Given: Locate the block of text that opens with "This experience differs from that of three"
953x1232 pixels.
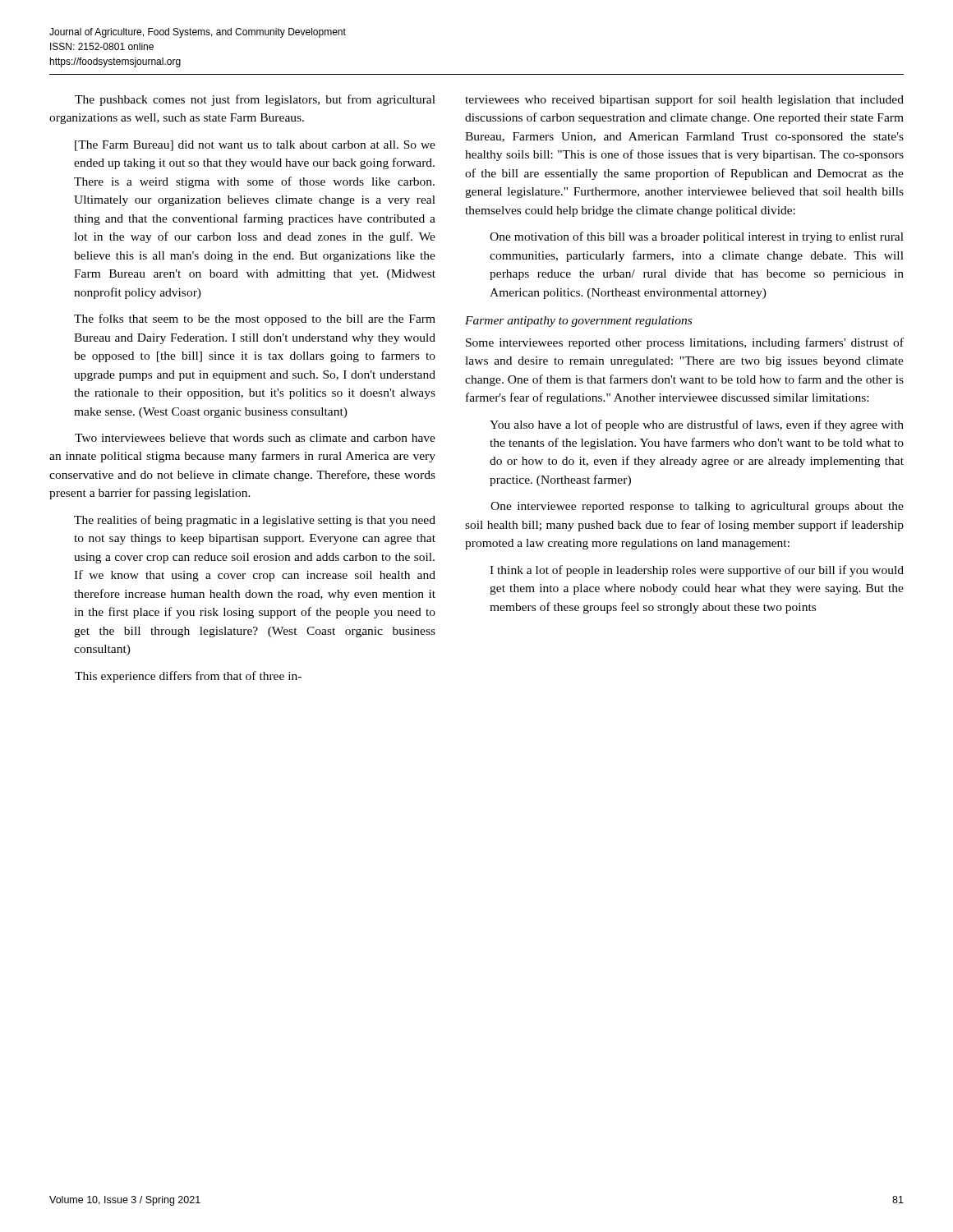Looking at the screenshot, I should click(242, 676).
